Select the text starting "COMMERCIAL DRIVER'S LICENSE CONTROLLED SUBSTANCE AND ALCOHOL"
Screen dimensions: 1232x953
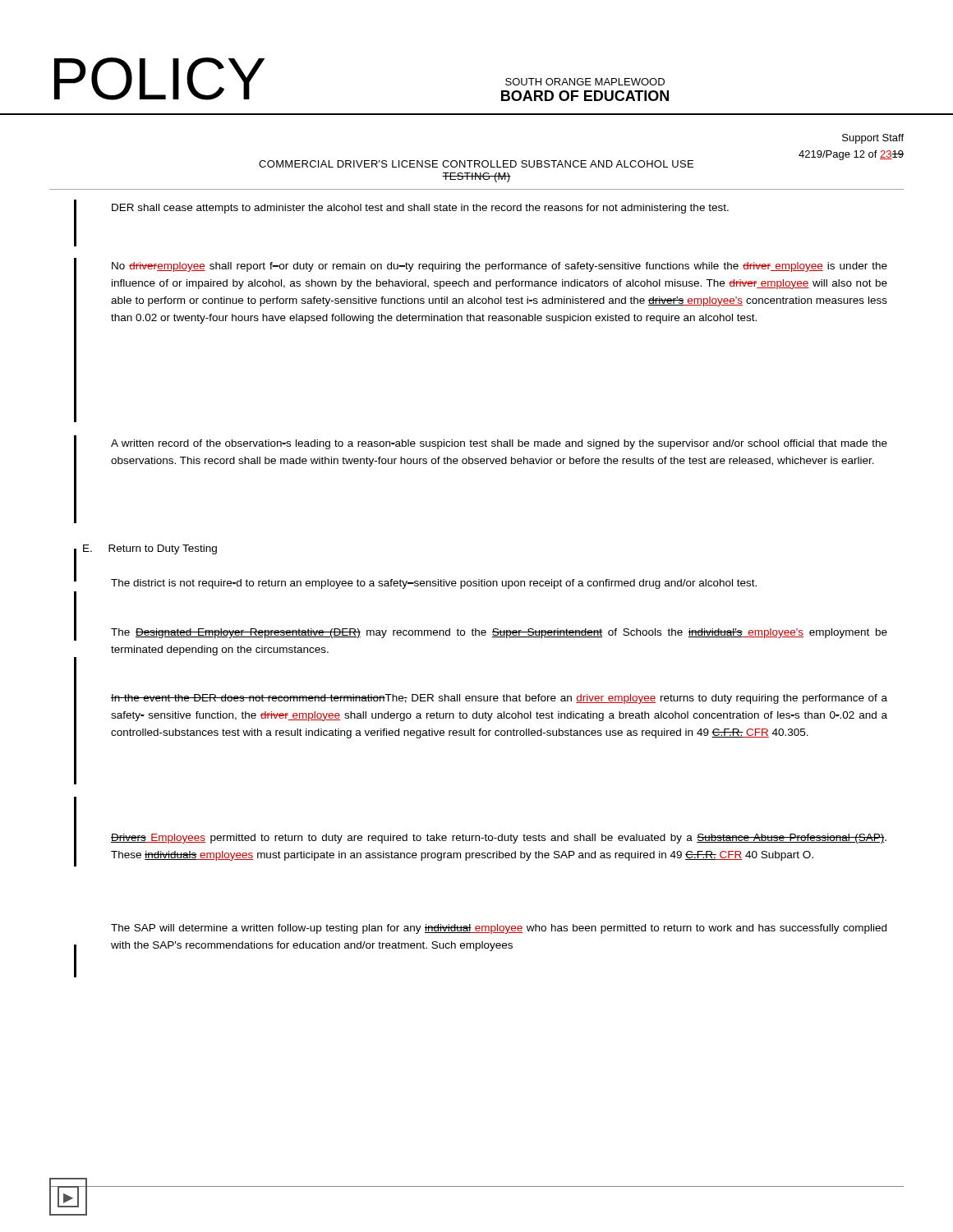(x=476, y=170)
